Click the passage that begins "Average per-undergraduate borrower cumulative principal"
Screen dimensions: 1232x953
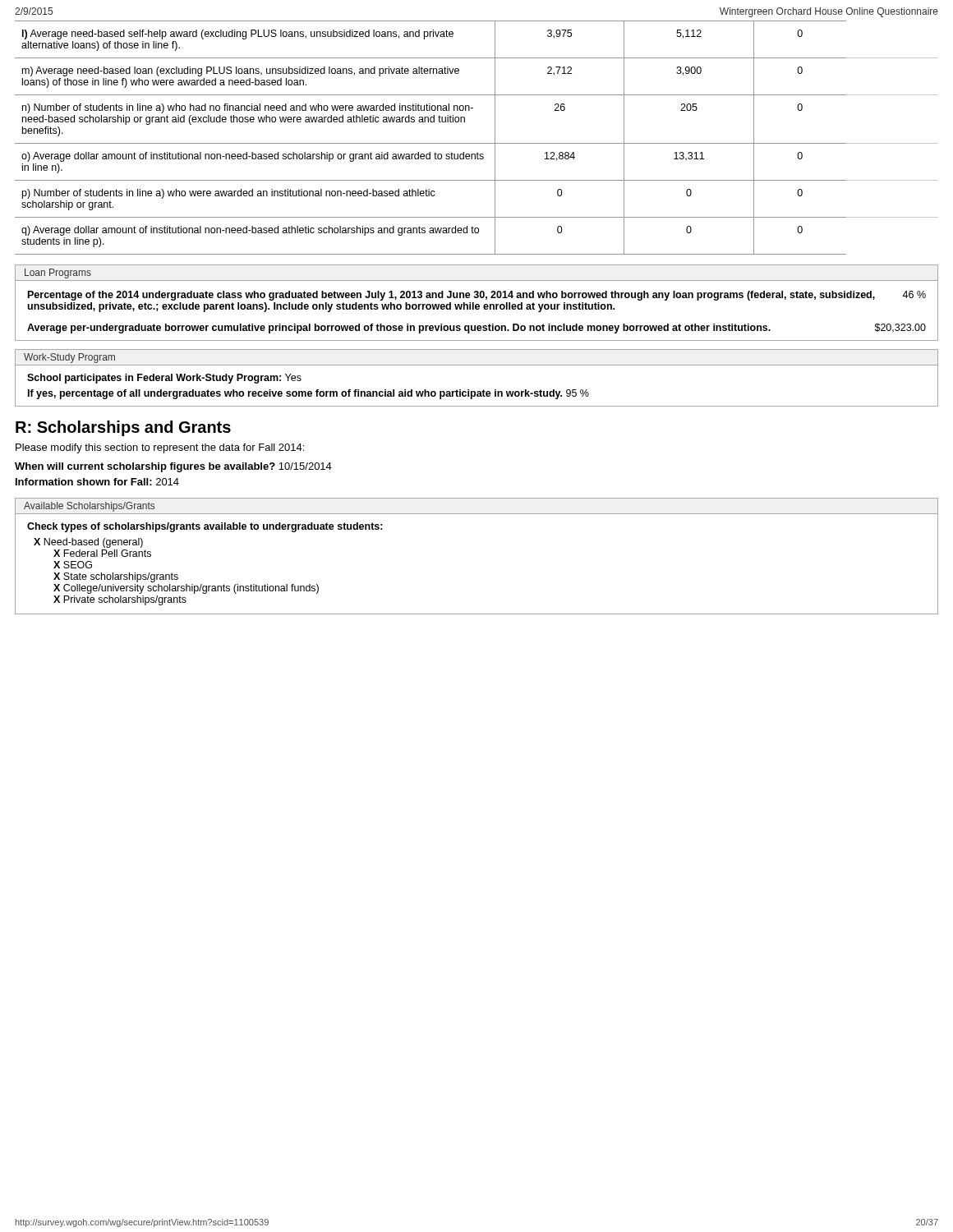coord(476,328)
